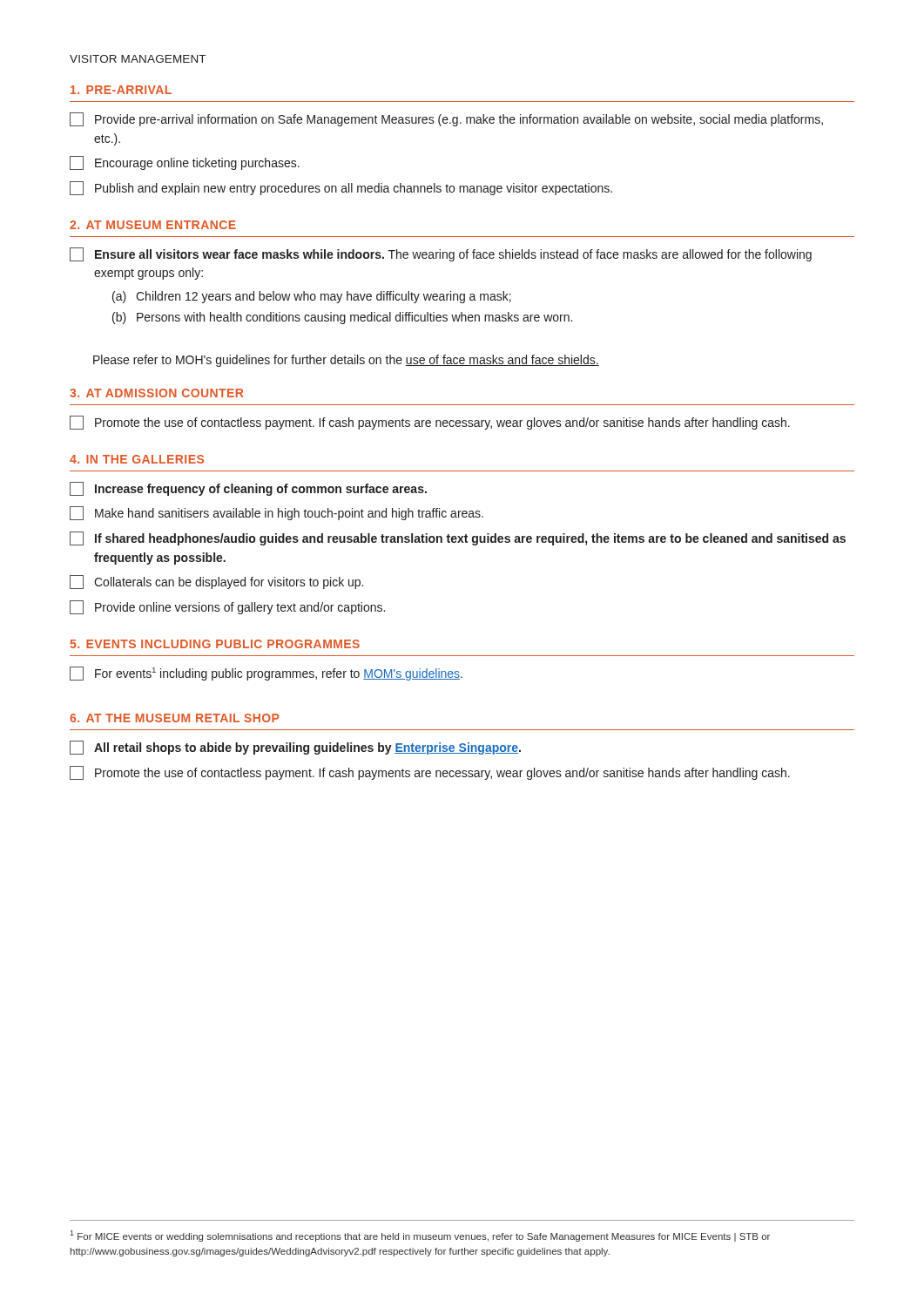Locate the block of text that opens with "Ensure all visitors wear"
924x1307 pixels.
coord(462,292)
